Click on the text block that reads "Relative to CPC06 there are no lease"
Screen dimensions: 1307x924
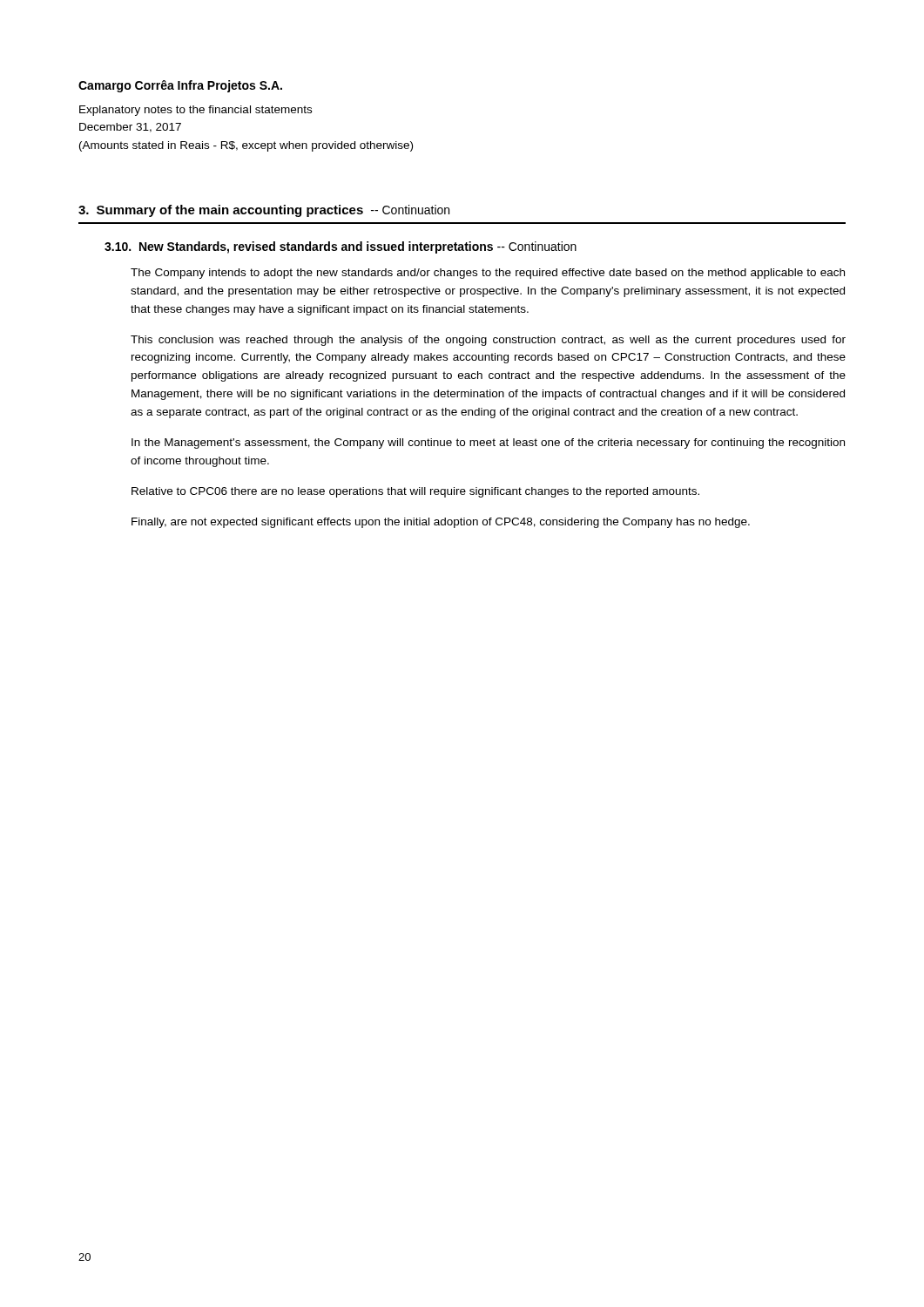coord(416,491)
